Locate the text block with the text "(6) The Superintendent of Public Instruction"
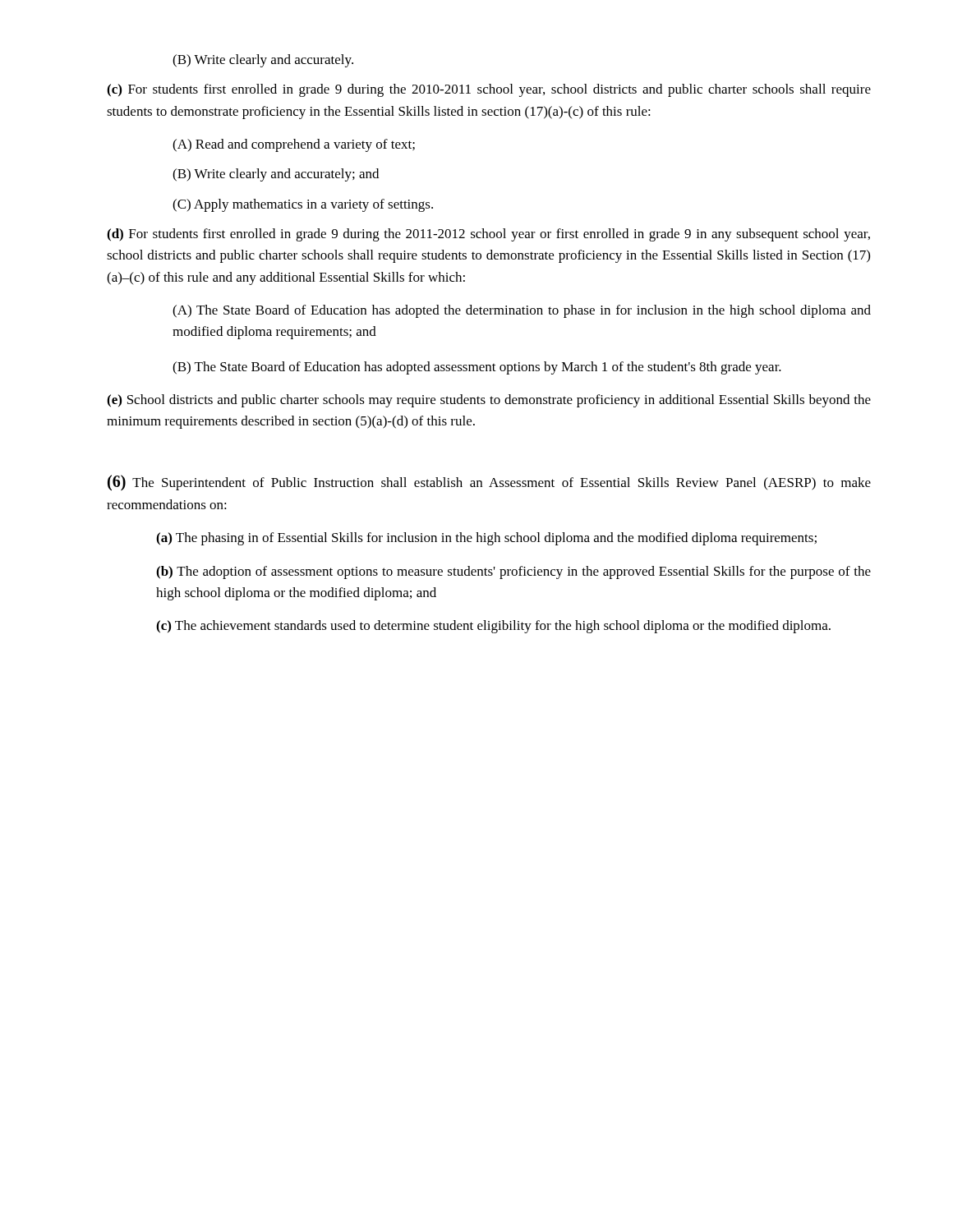Viewport: 953px width, 1232px height. coord(489,492)
